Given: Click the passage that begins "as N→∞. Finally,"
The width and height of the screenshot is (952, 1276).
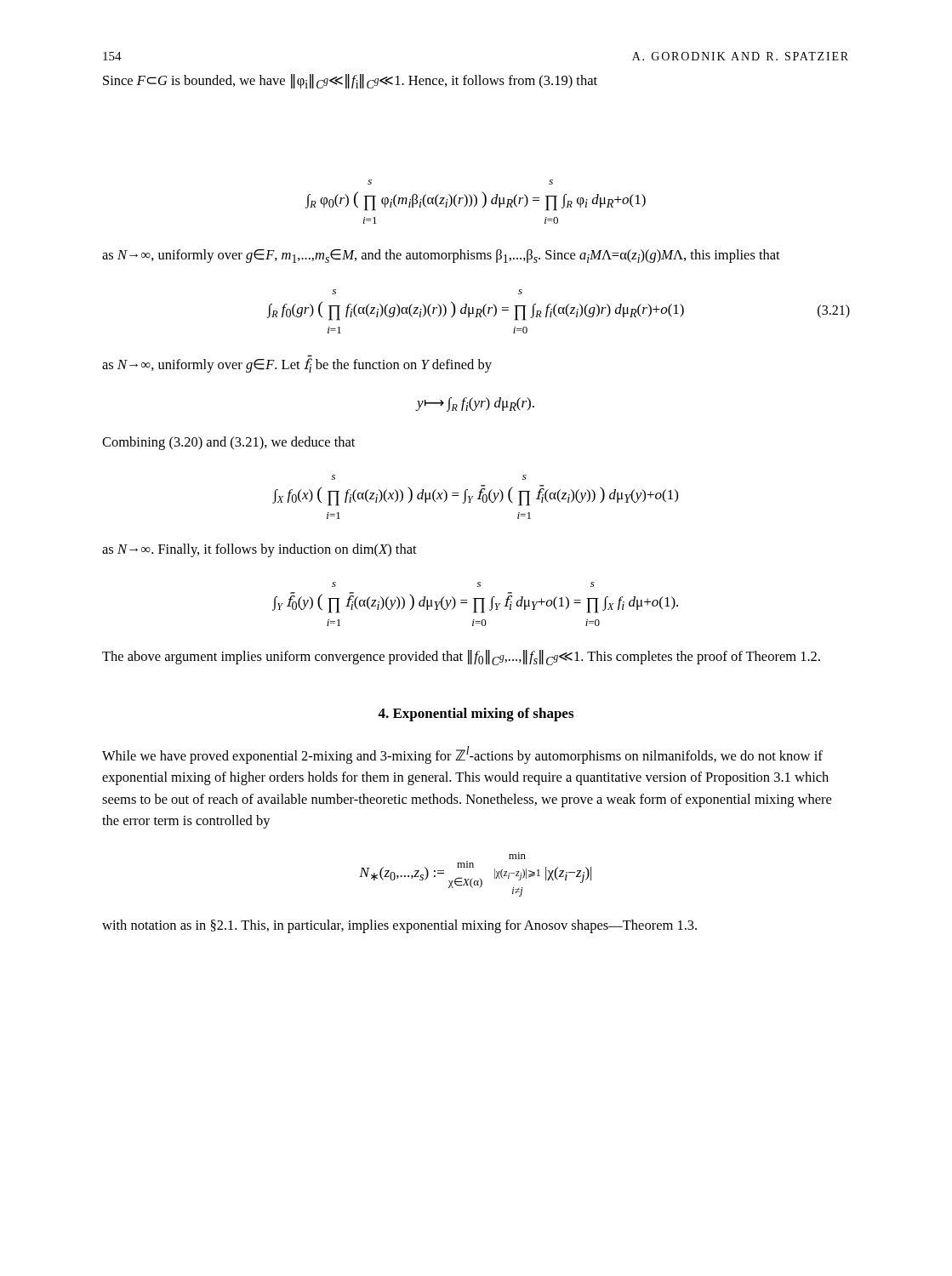Looking at the screenshot, I should (x=259, y=549).
